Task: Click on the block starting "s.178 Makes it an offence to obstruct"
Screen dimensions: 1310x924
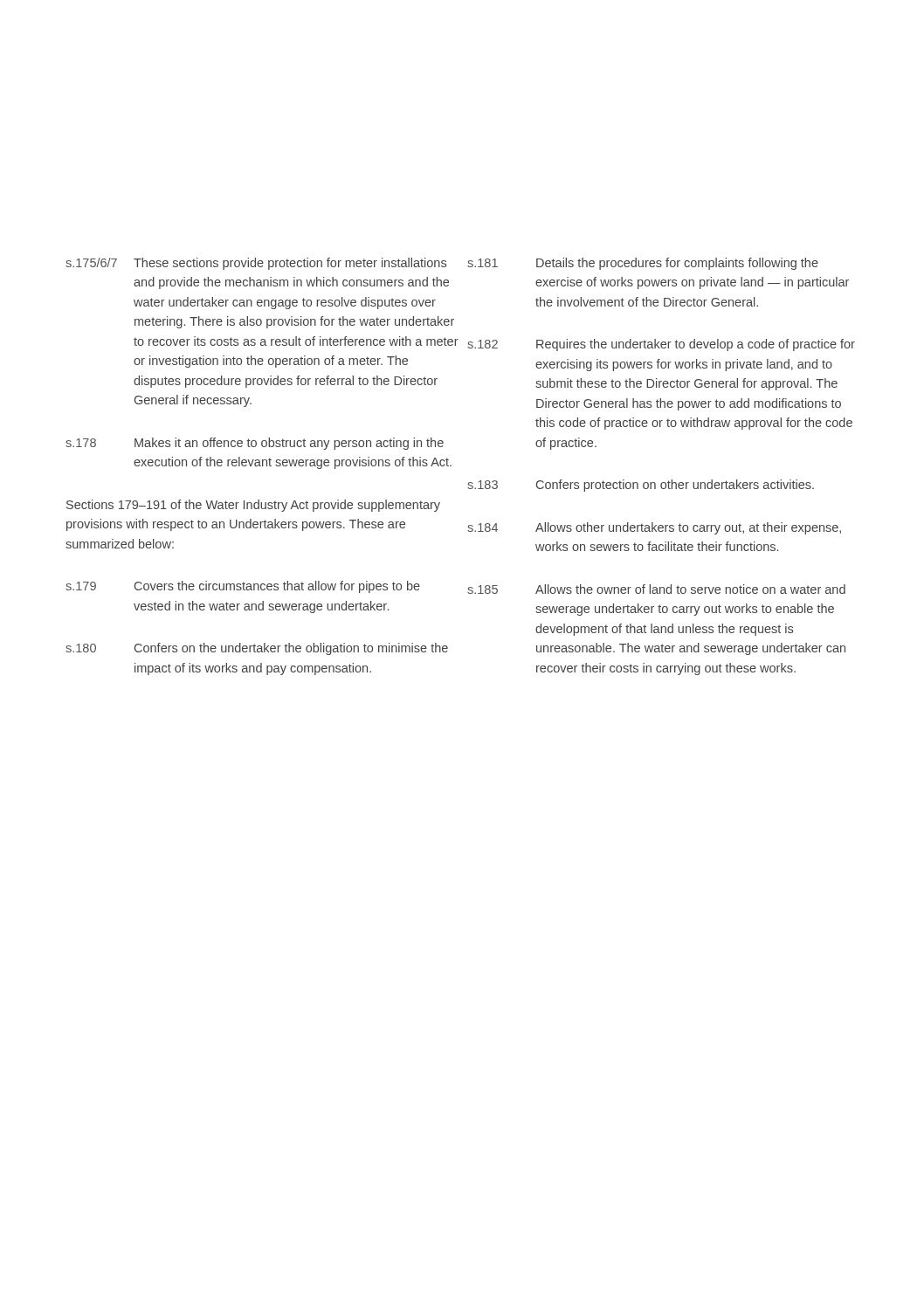Action: point(262,453)
